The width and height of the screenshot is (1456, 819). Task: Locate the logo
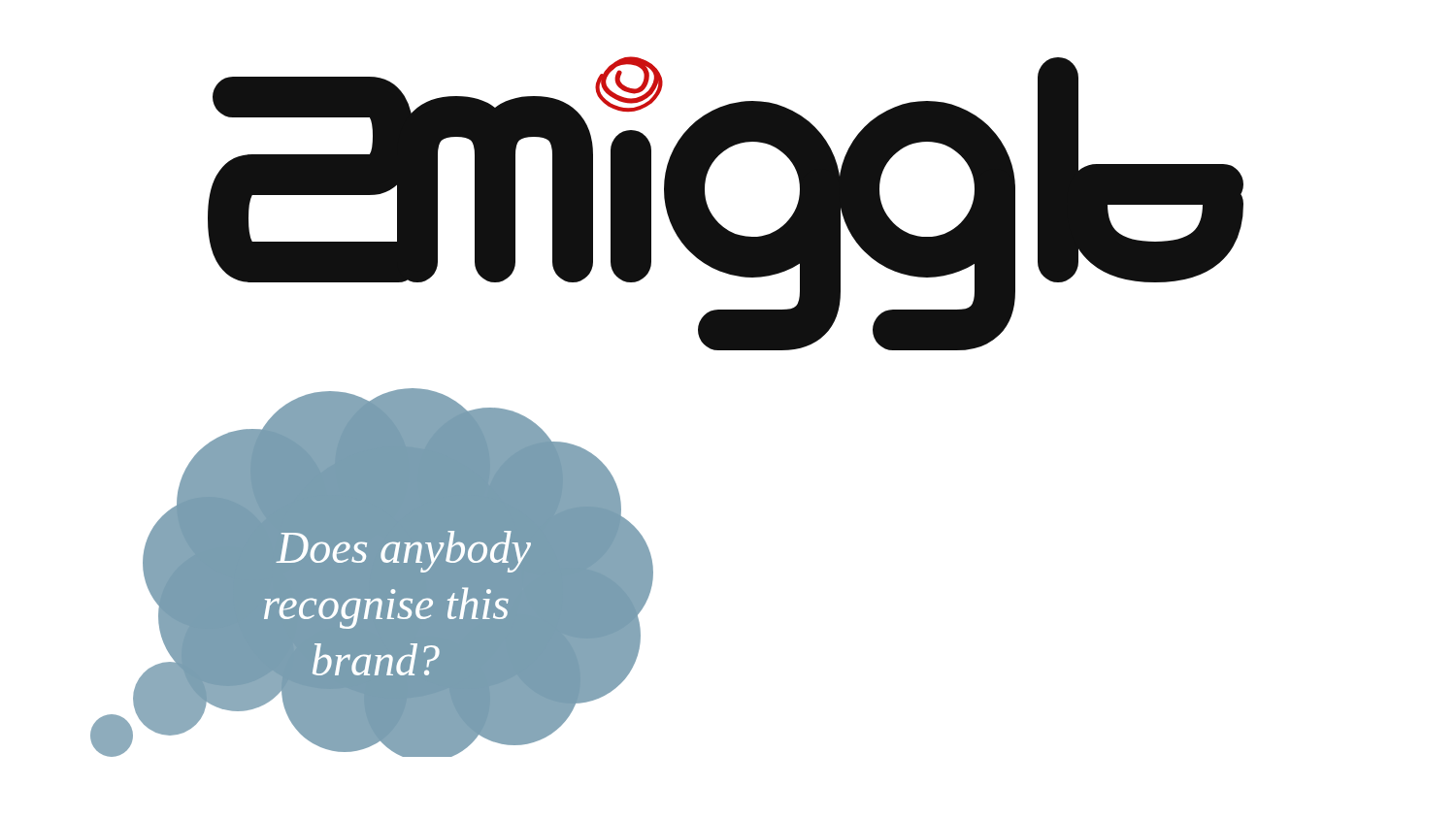click(x=733, y=233)
